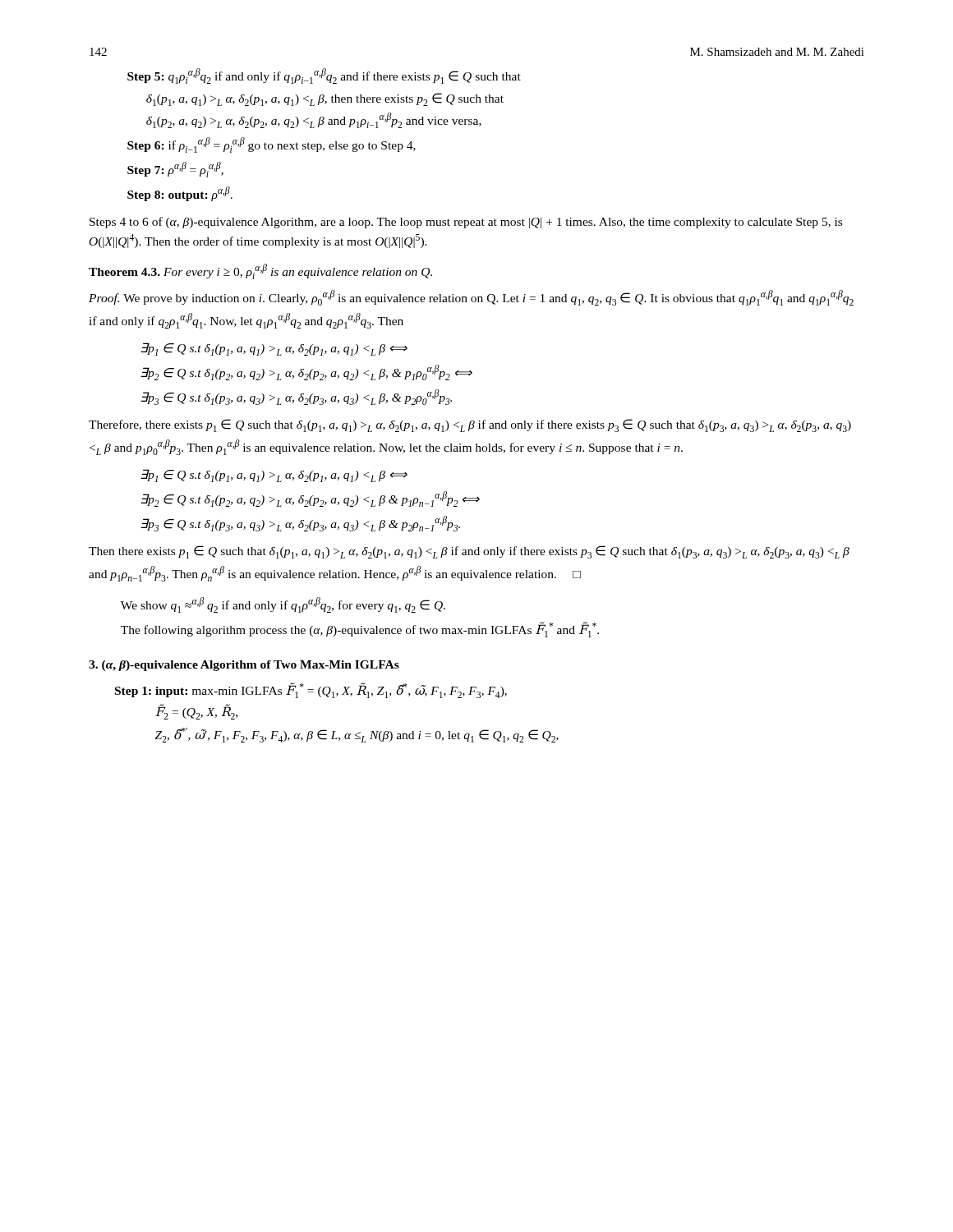Select the list item containing "Step 5: q1ρiα,βq2 if and"
The width and height of the screenshot is (953, 1232).
pyautogui.click(x=496, y=100)
